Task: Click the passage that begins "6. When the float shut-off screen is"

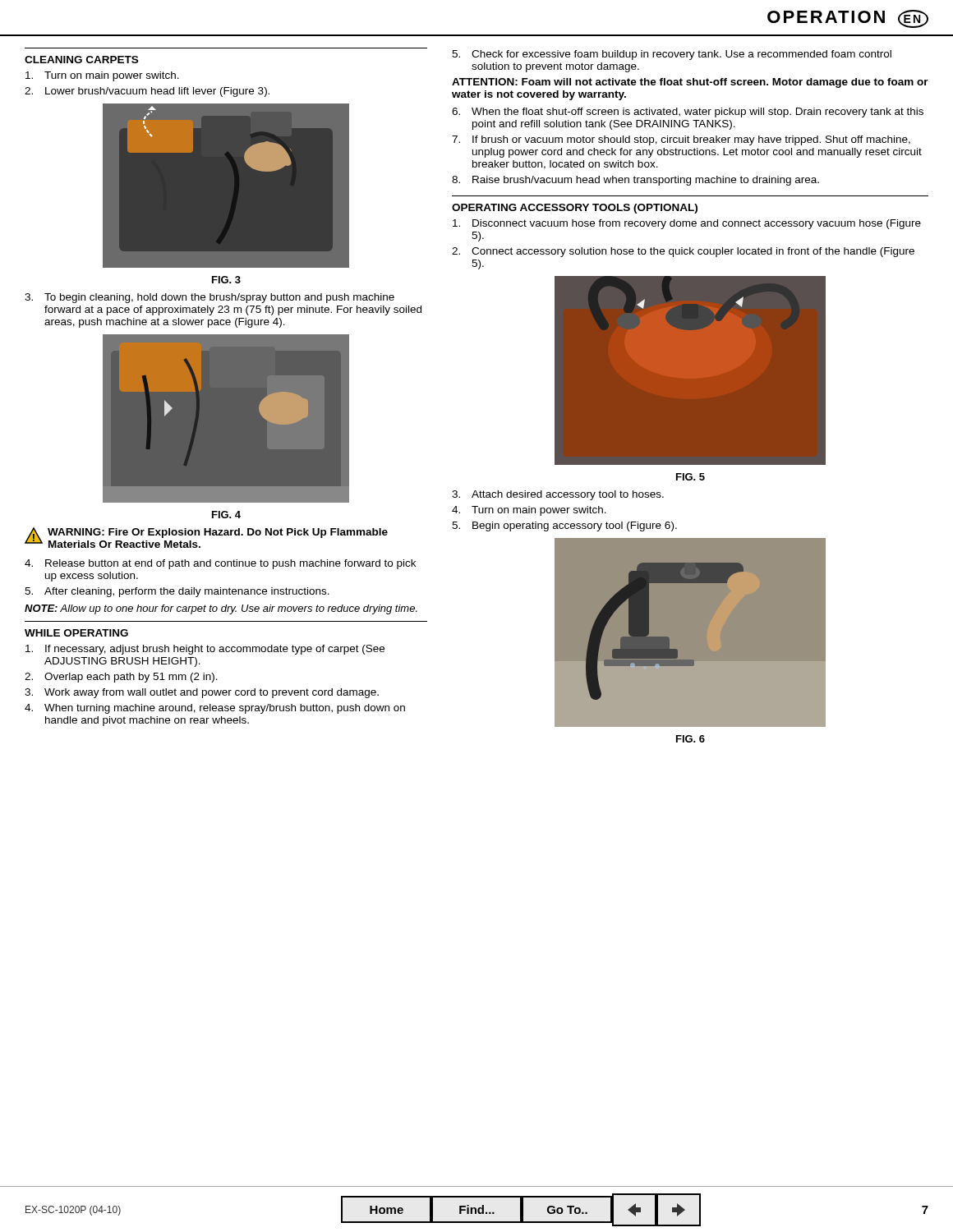Action: pyautogui.click(x=690, y=117)
